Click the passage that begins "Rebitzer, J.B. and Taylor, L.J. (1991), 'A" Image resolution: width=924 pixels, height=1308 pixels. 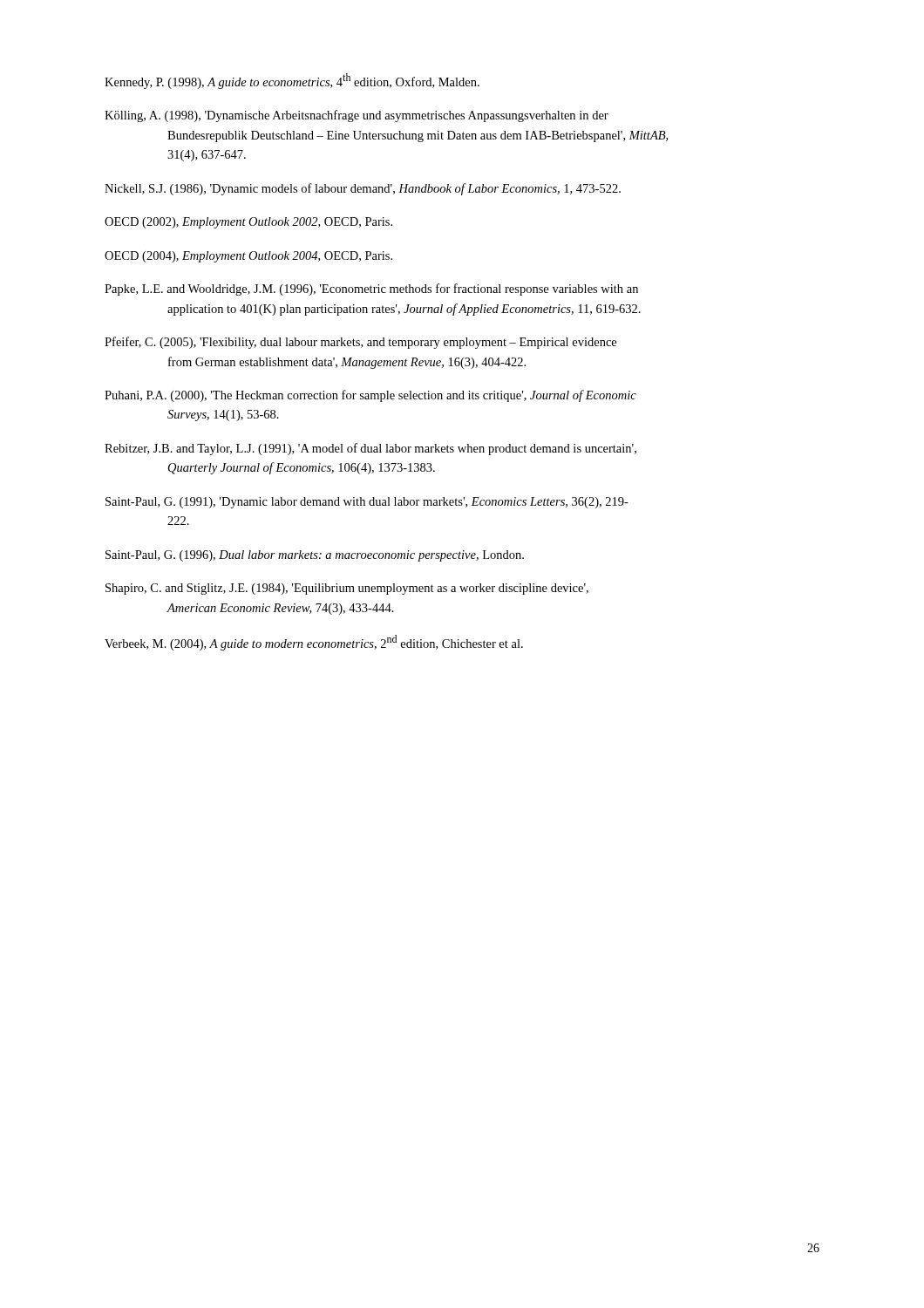[x=462, y=459]
